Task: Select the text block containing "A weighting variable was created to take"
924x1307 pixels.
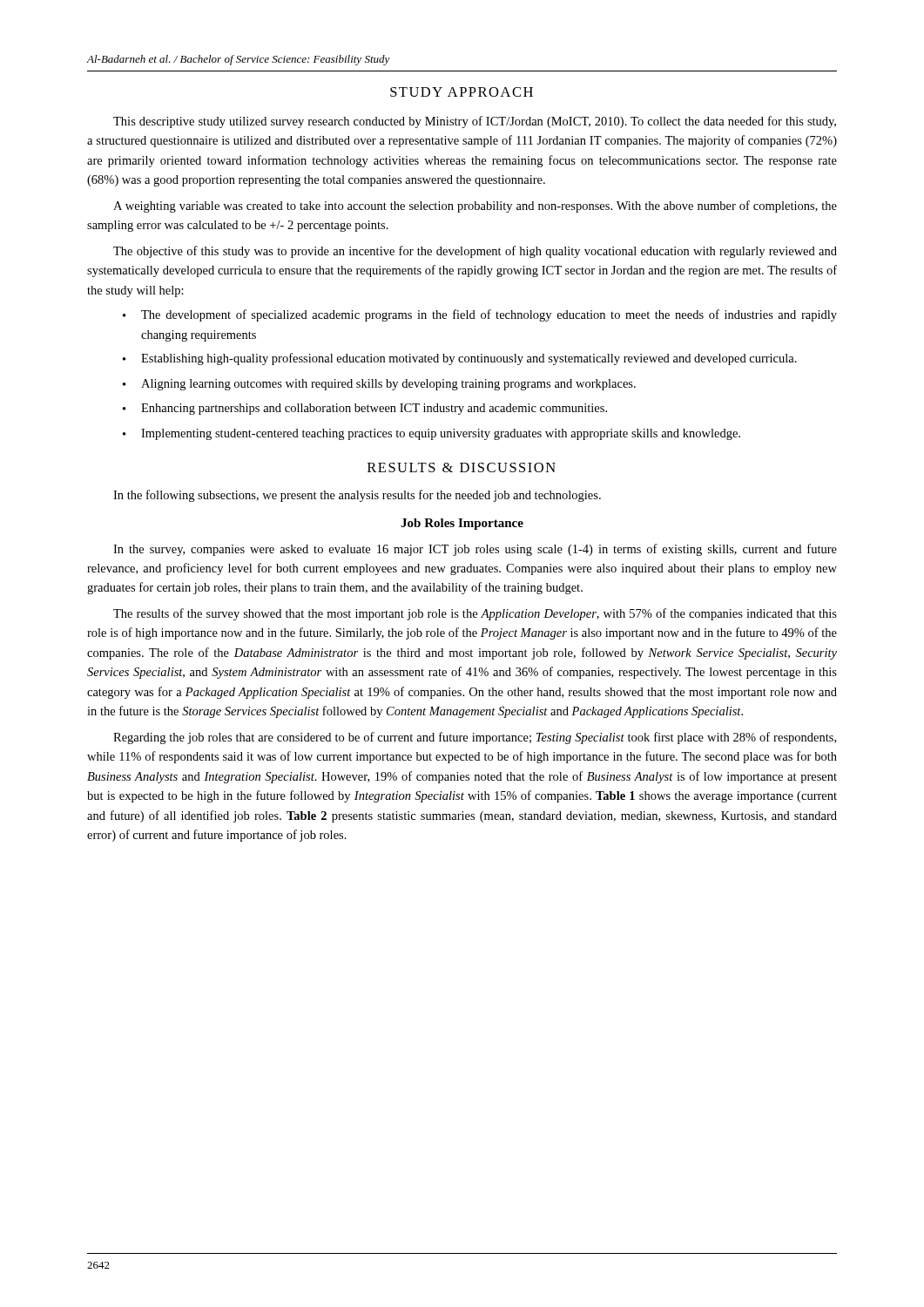Action: click(462, 215)
